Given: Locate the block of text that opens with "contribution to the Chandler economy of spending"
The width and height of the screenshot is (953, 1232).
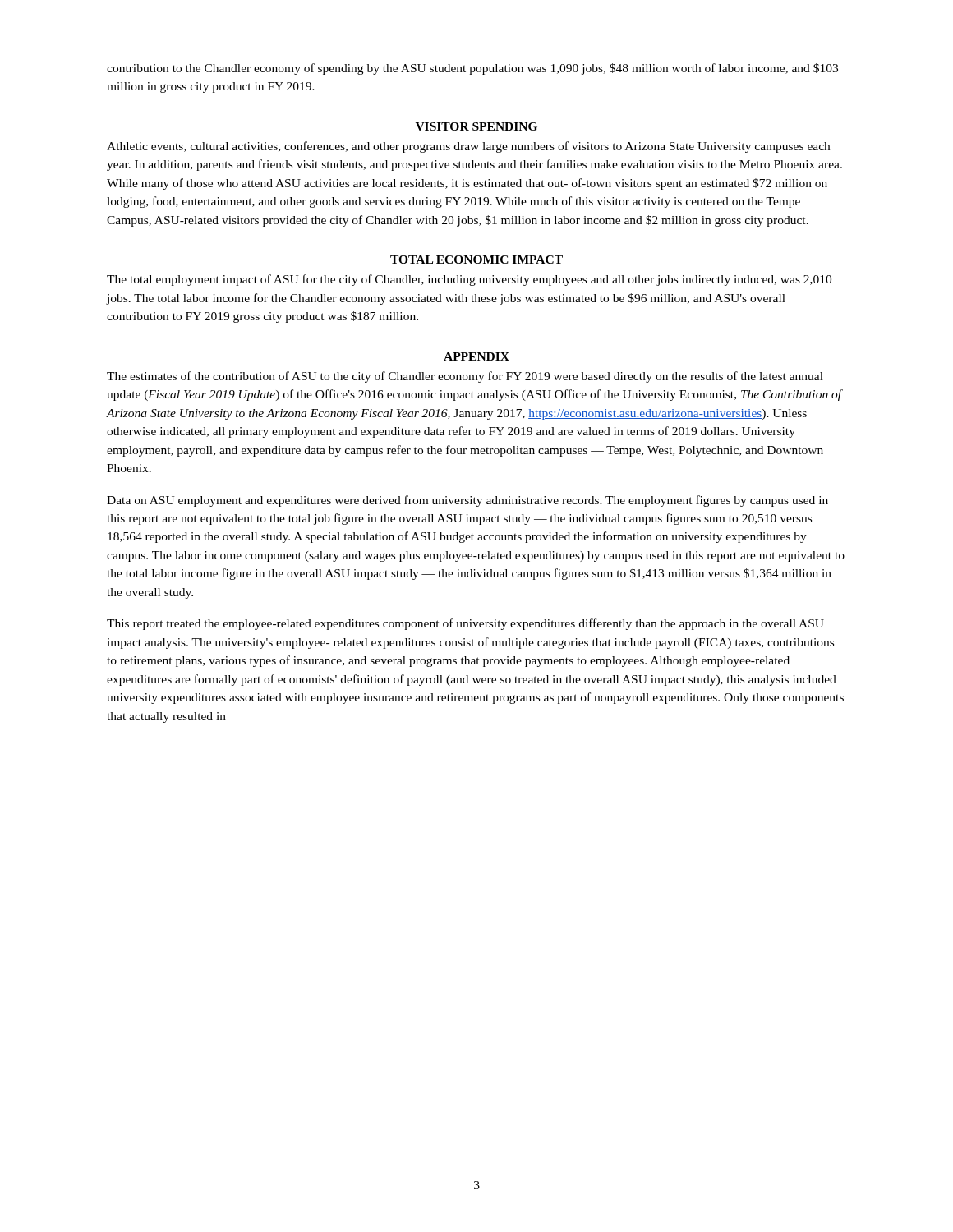Looking at the screenshot, I should pyautogui.click(x=473, y=77).
